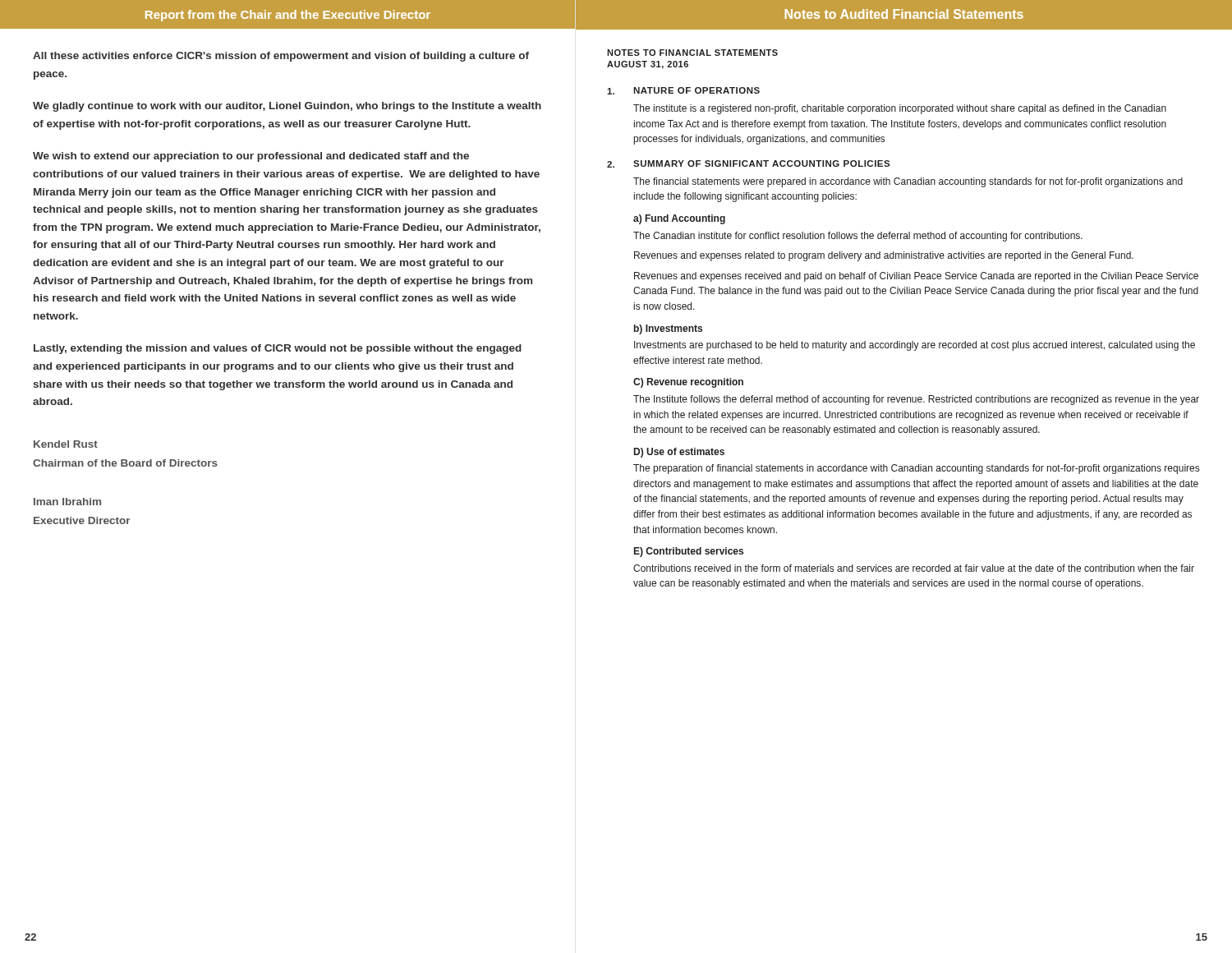Find the passage starting "All these activities enforce"
The width and height of the screenshot is (1232, 953).
(x=281, y=64)
